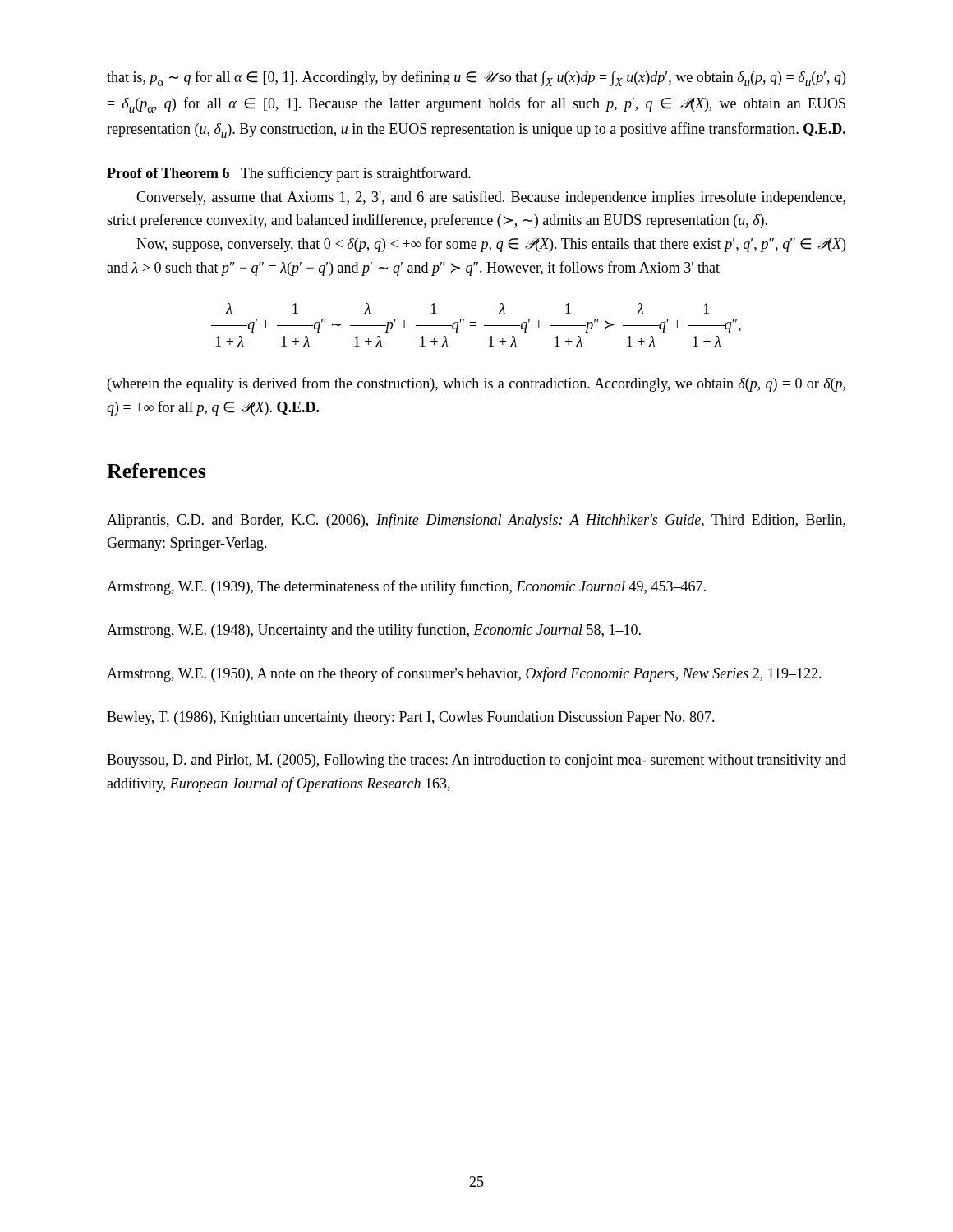The height and width of the screenshot is (1232, 953).
Task: Point to the text block starting "λ 1 + λ q′ + 1 1"
Action: click(x=476, y=326)
